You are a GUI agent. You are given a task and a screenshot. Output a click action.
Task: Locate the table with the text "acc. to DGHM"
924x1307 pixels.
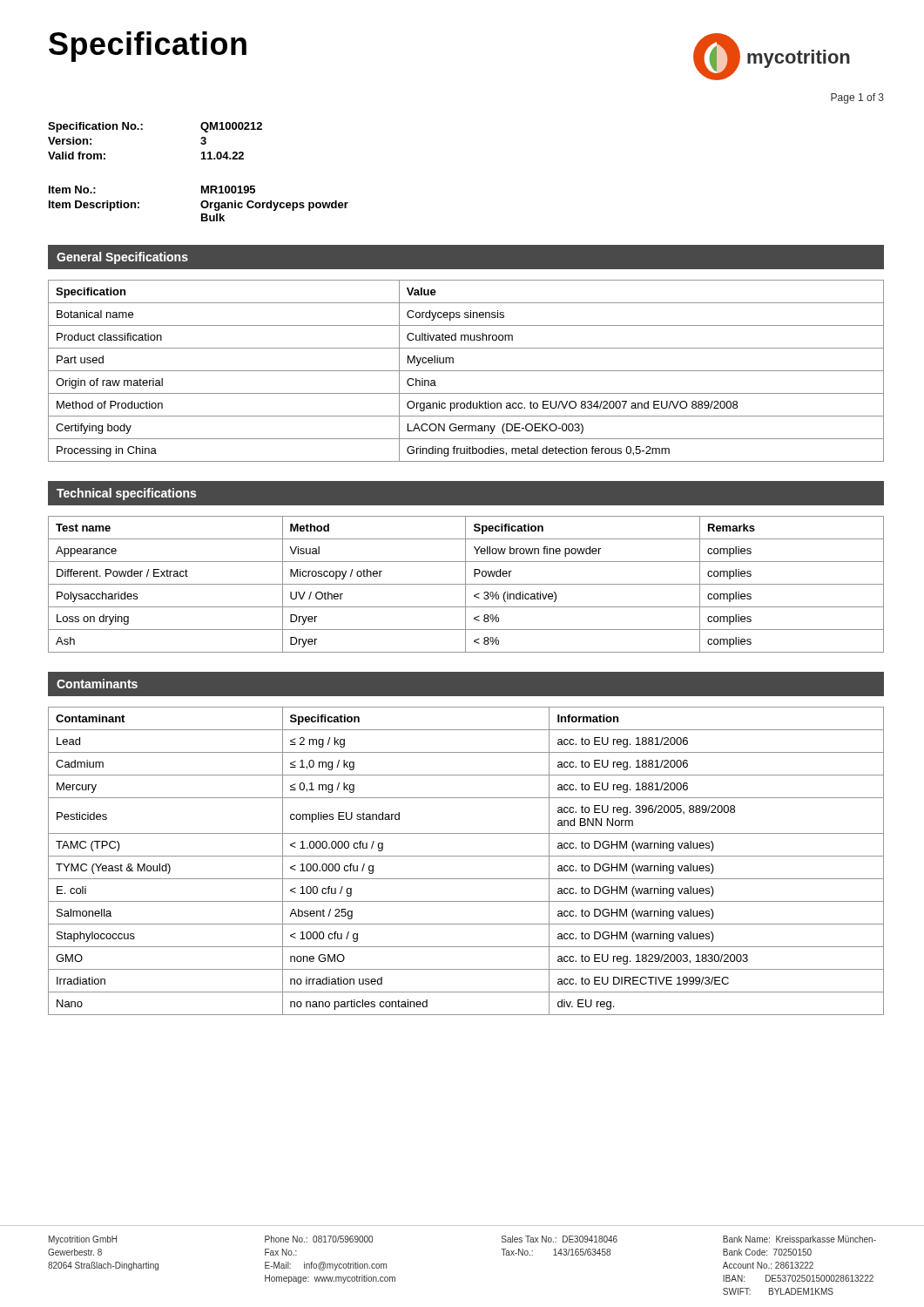click(x=466, y=861)
